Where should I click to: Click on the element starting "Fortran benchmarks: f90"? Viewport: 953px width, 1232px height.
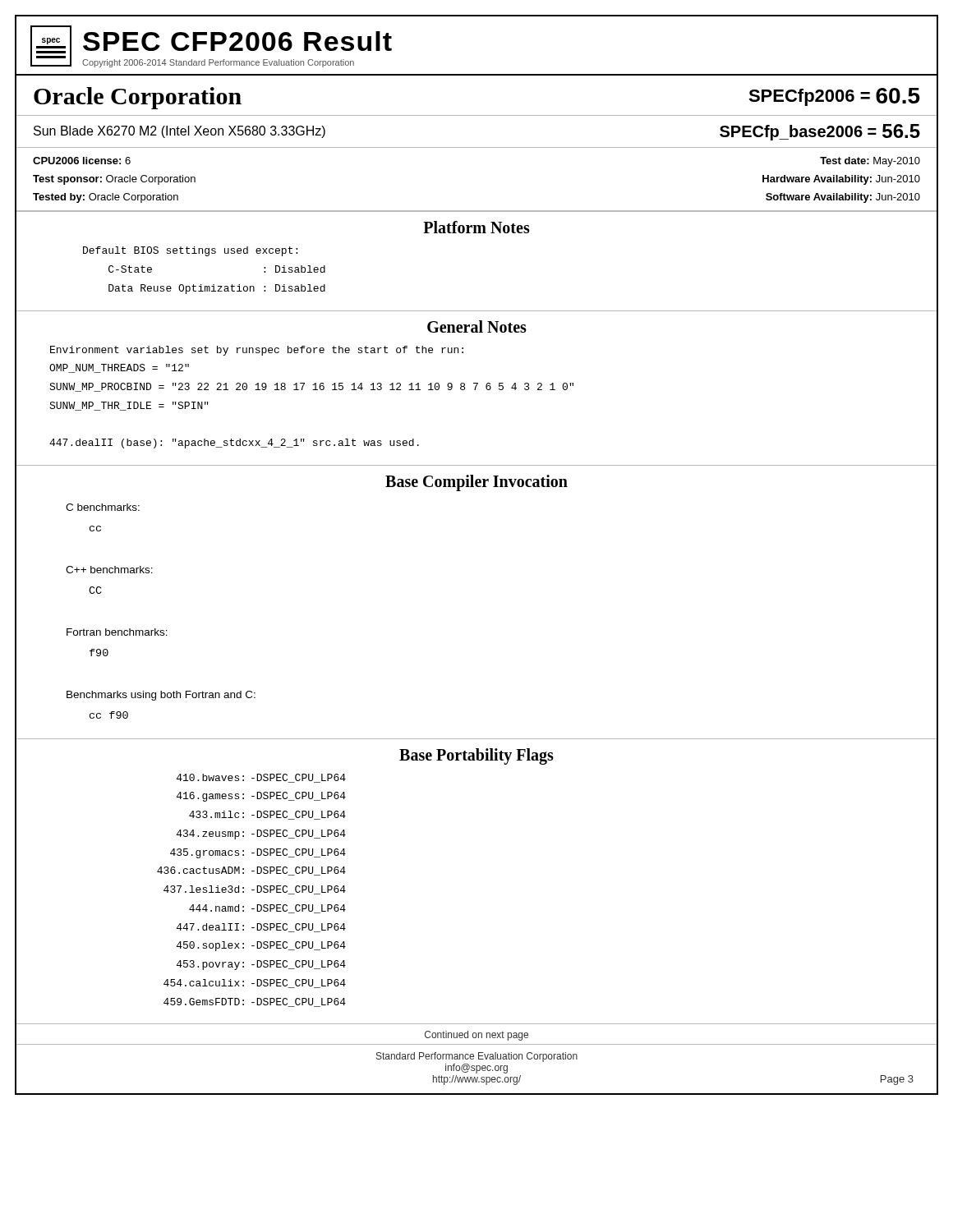tap(117, 643)
